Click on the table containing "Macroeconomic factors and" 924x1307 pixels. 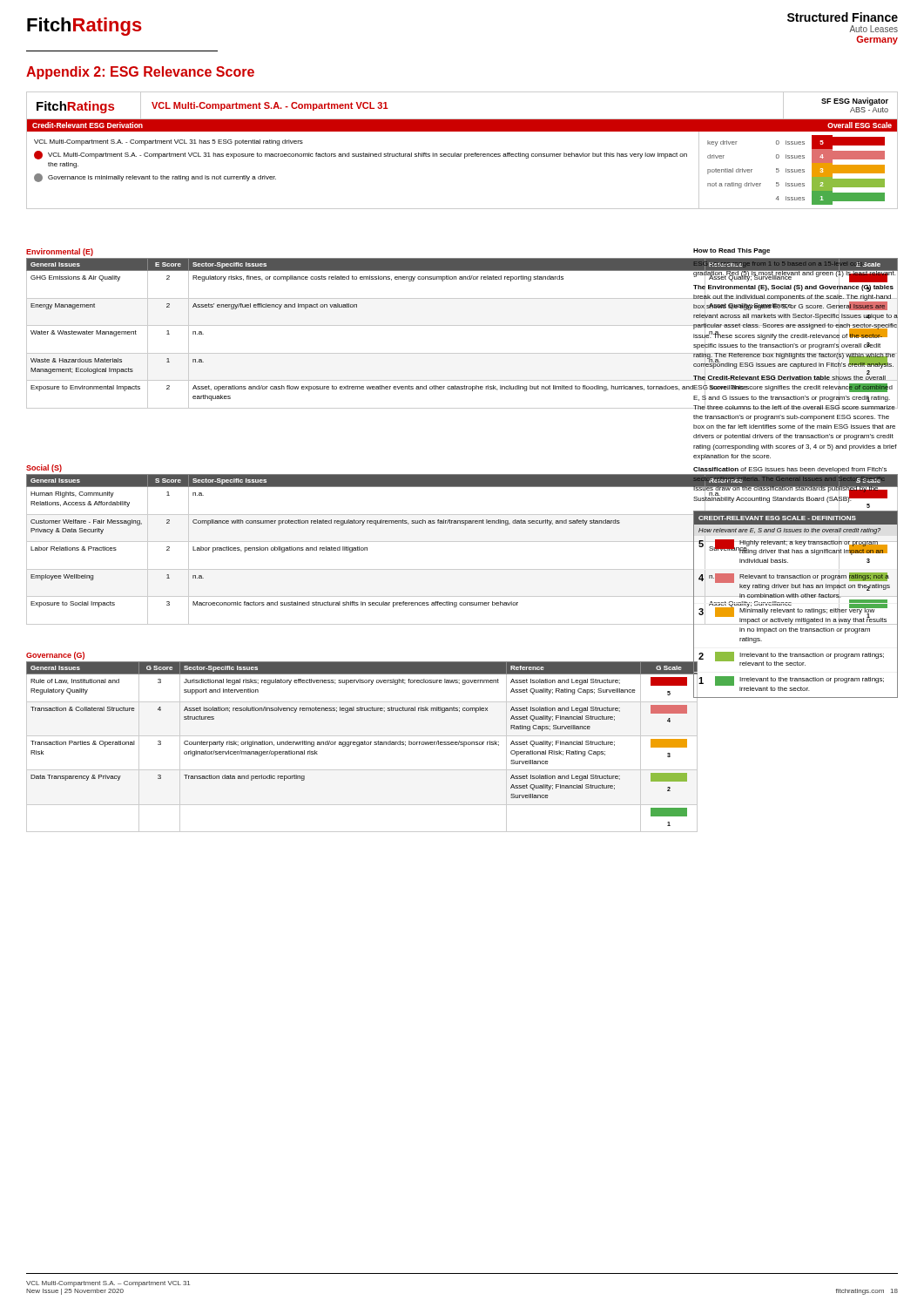point(462,549)
